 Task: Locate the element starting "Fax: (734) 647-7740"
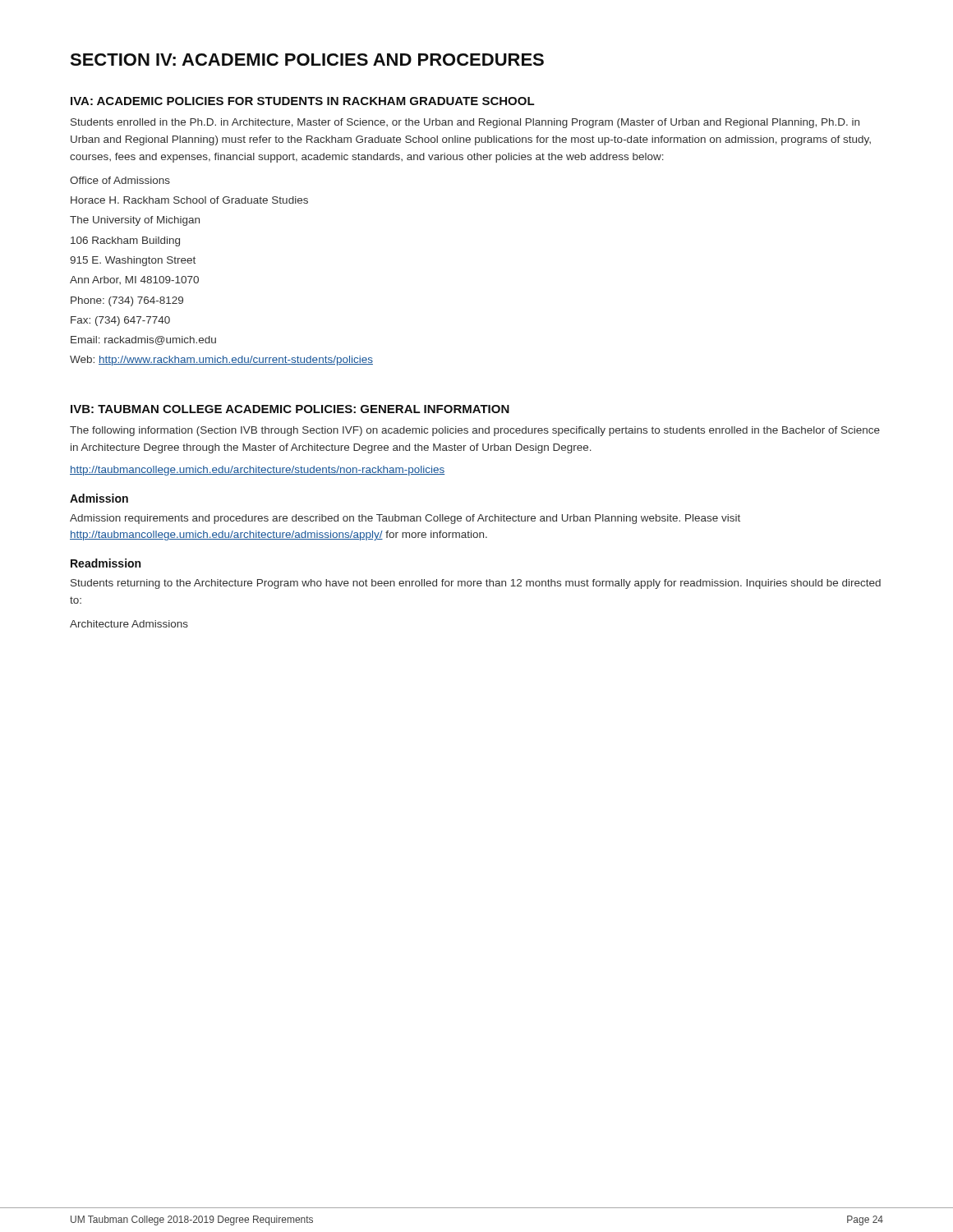(x=120, y=320)
